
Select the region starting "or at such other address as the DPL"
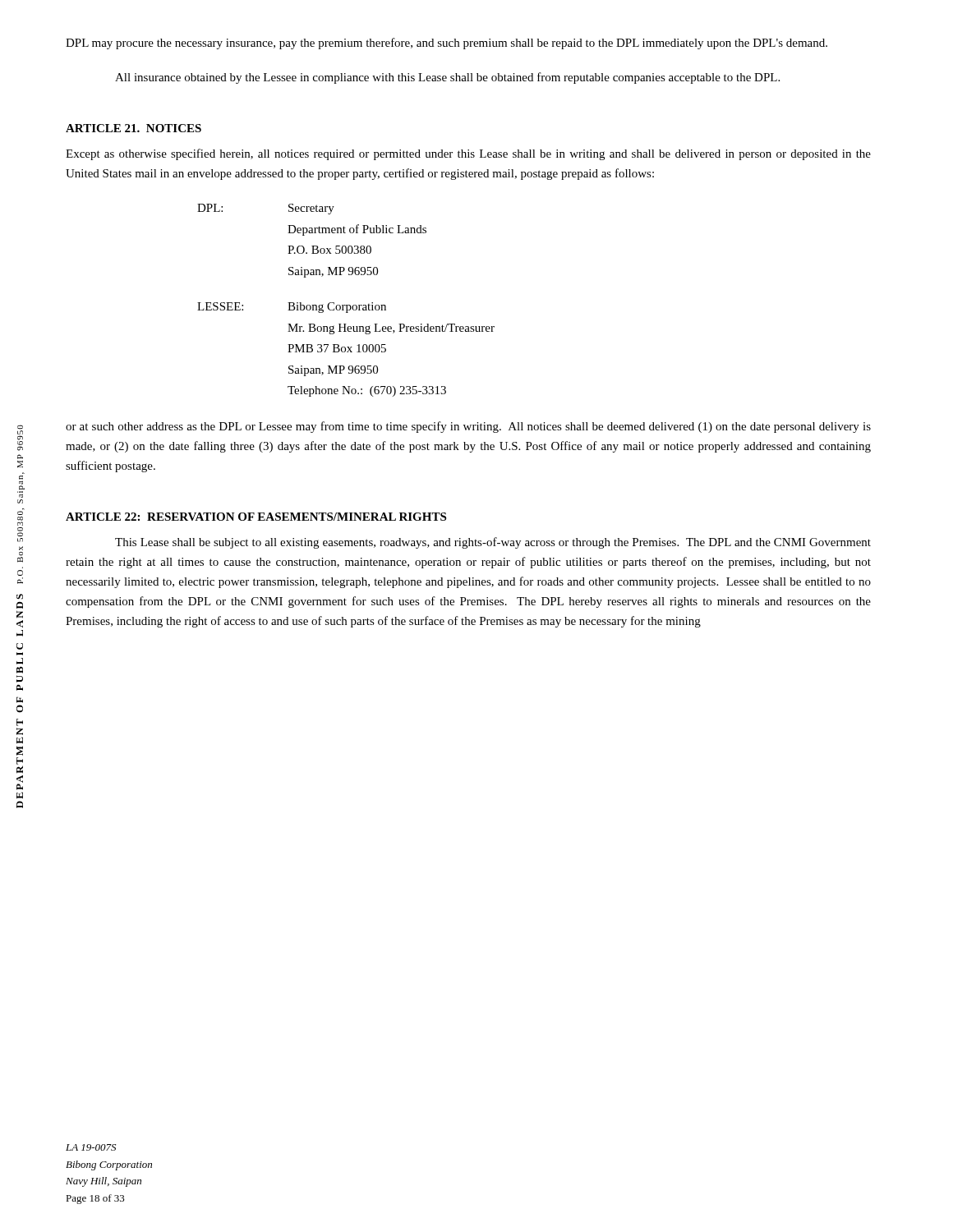[x=468, y=446]
